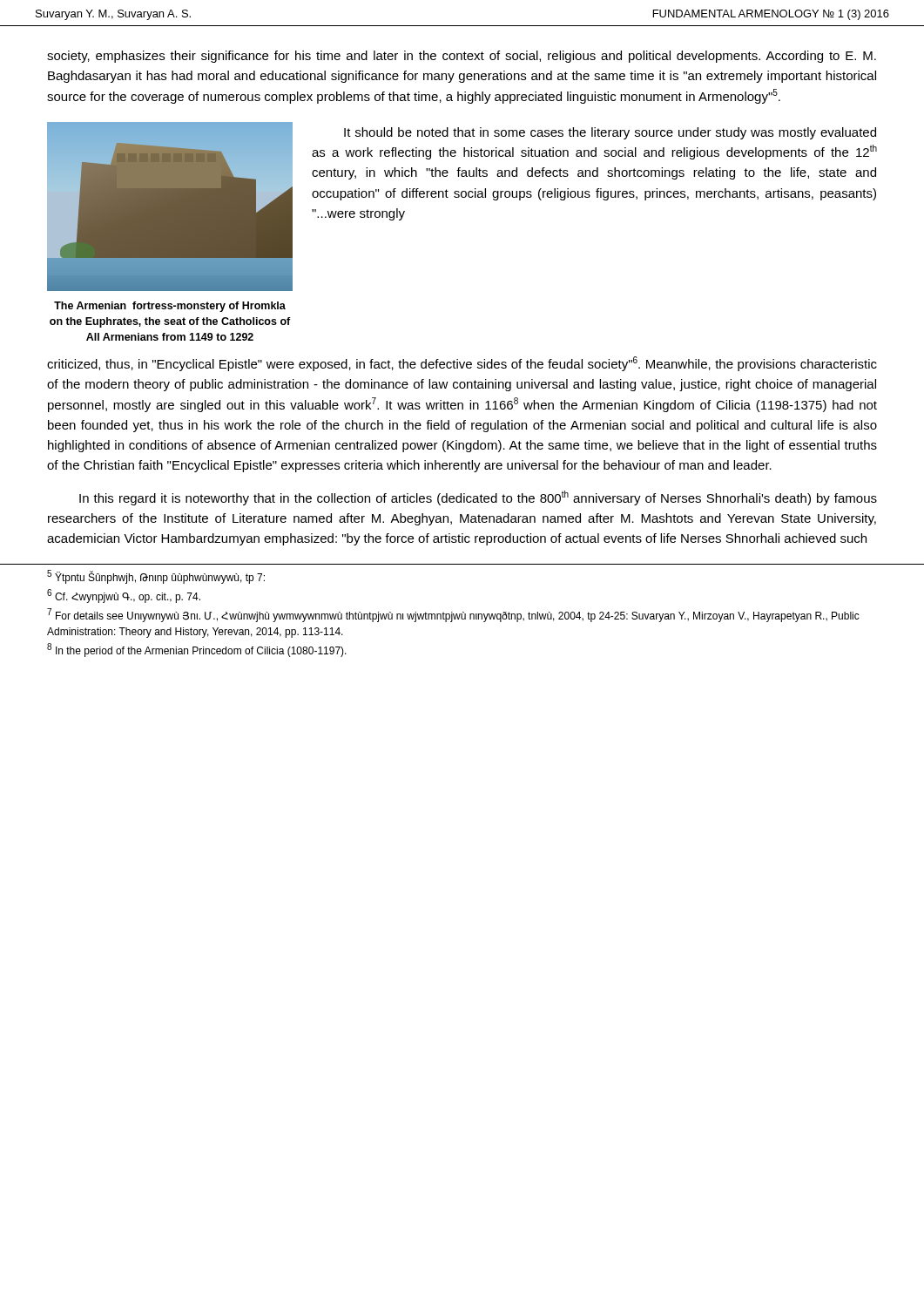Locate the passage starting "8 In the"
Screen dimensions: 1307x924
coord(197,650)
